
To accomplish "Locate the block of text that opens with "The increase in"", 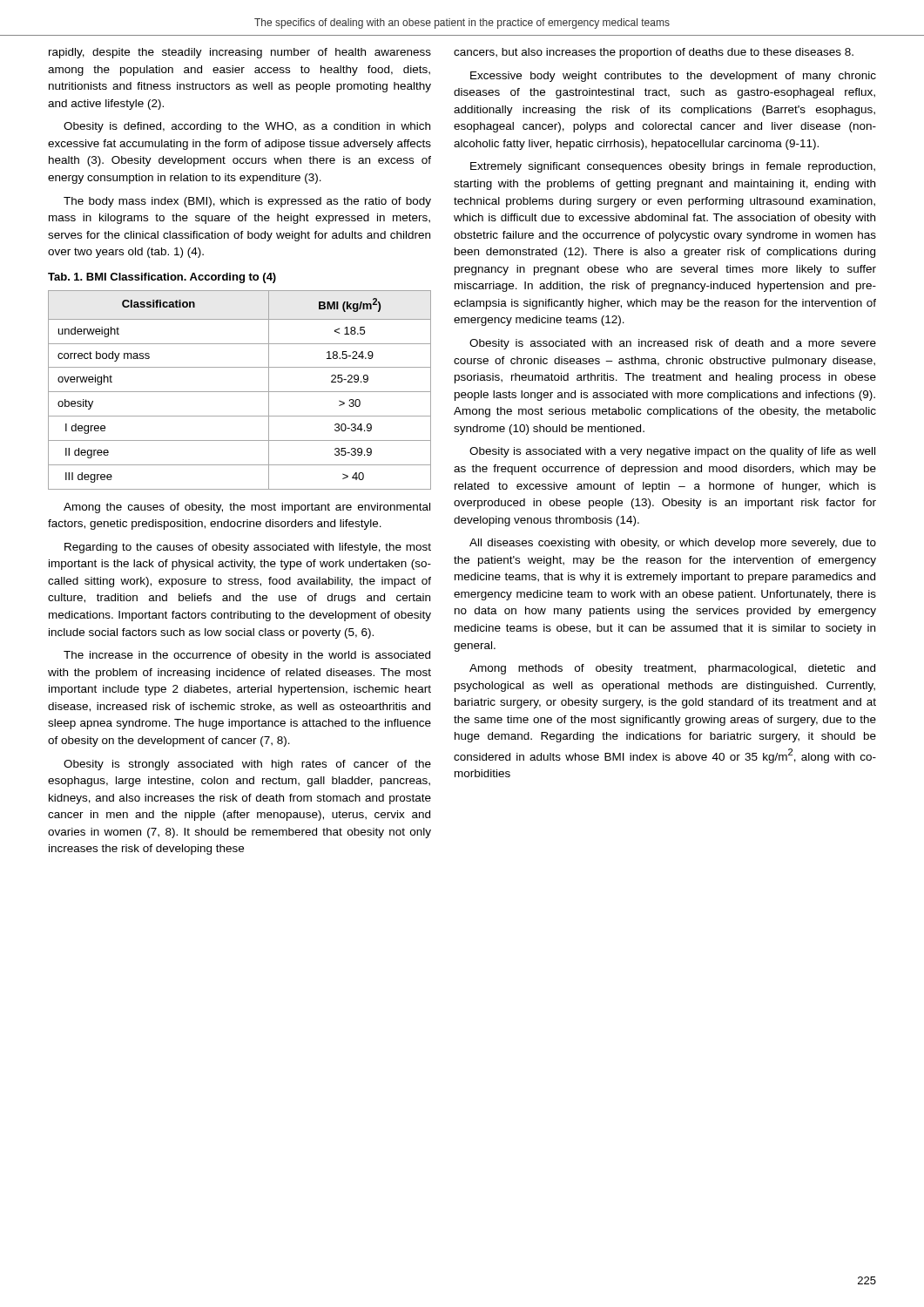I will 239,698.
